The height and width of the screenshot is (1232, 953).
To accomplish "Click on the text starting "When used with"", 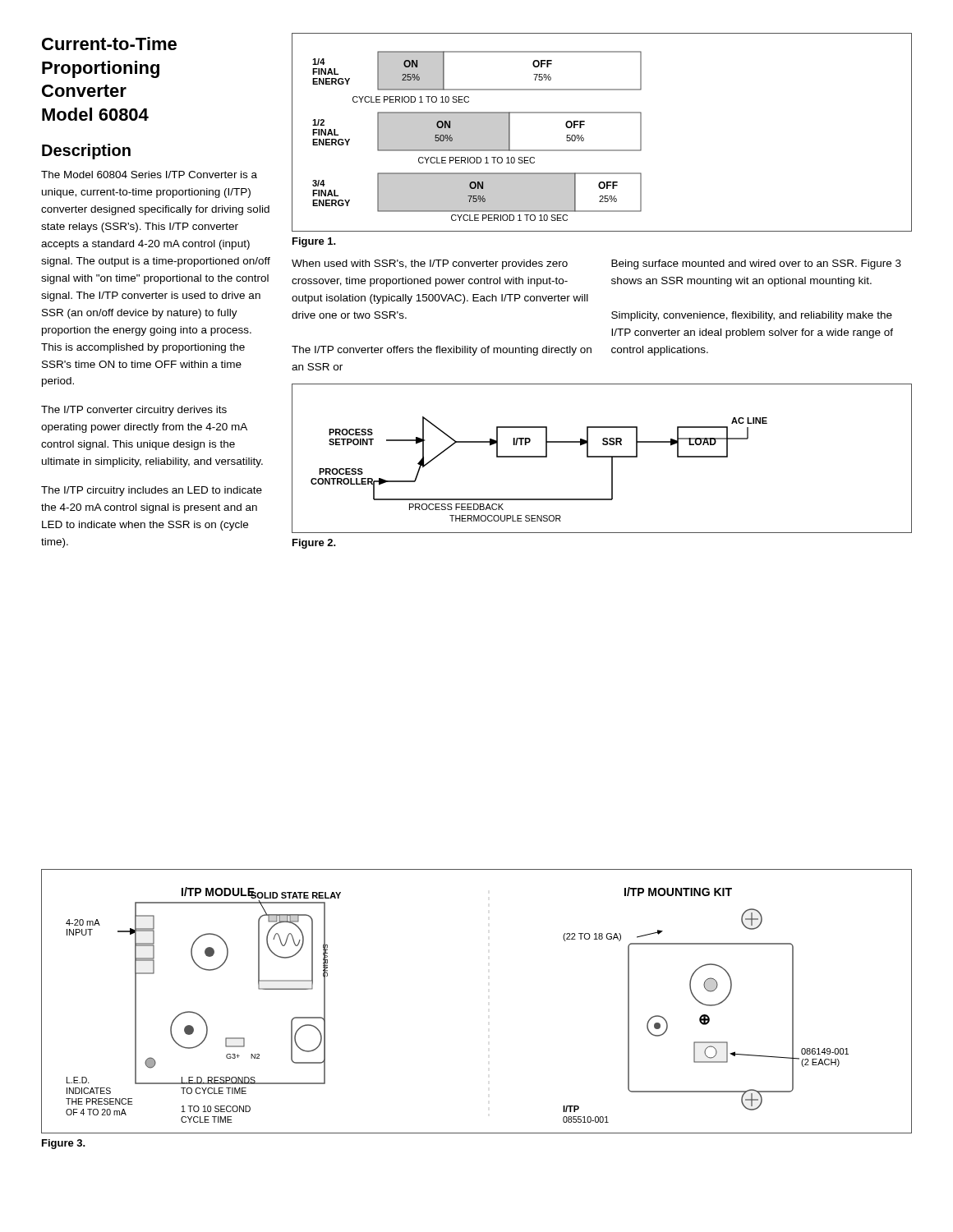I will pos(430,264).
